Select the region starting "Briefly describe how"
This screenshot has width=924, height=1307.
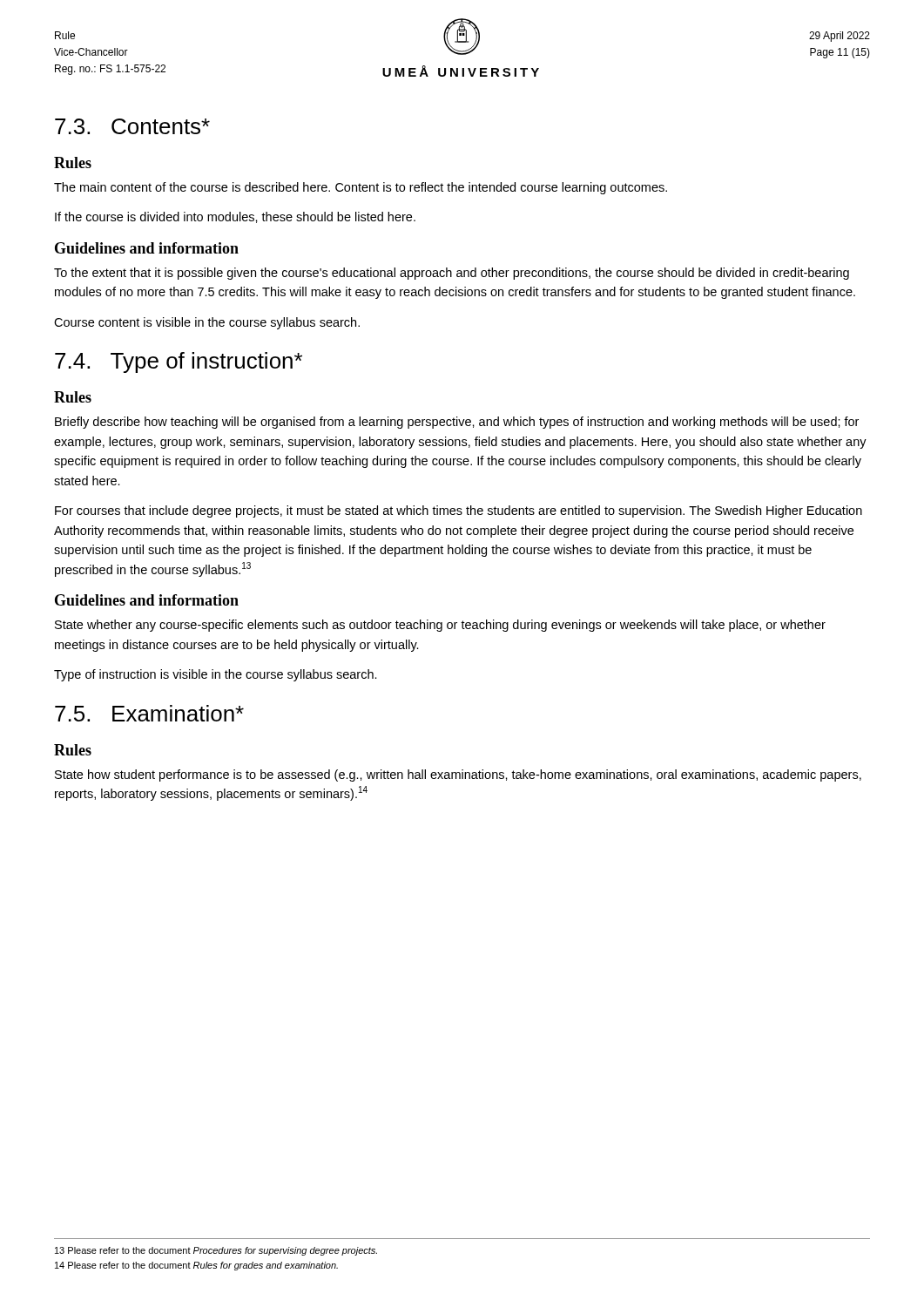tap(462, 452)
